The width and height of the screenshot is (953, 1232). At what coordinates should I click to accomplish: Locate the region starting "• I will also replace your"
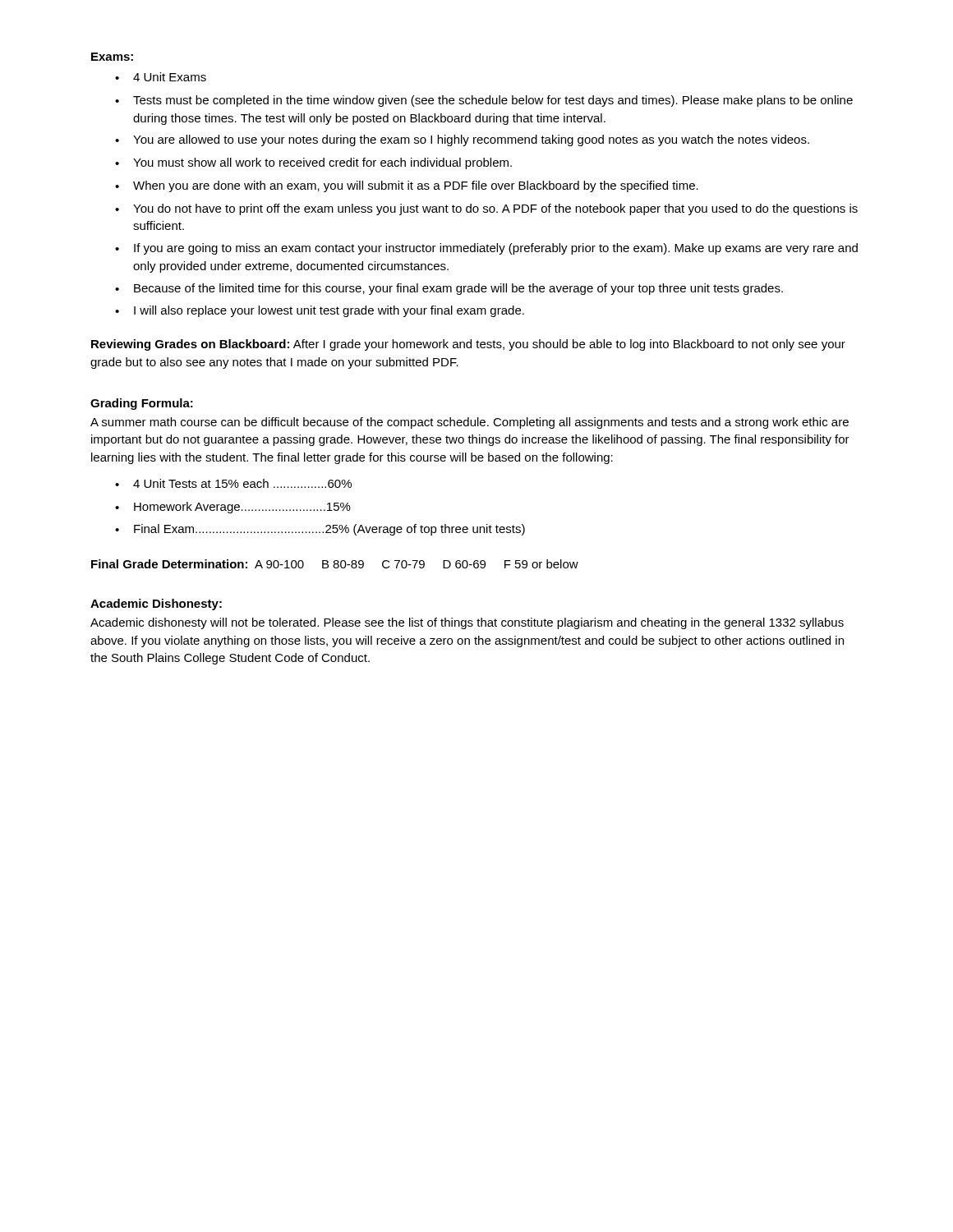pos(489,311)
